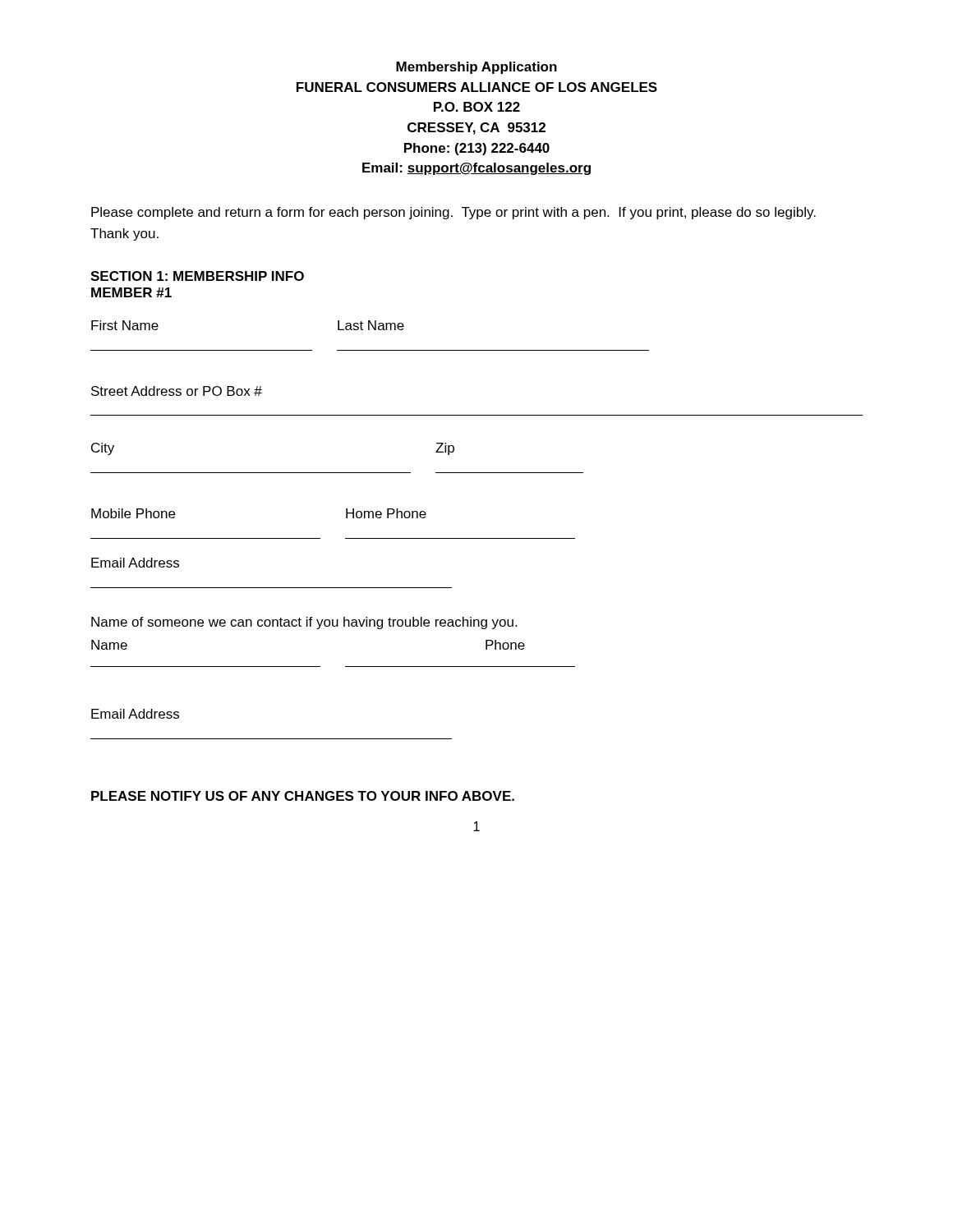Click the passage that begins "Please complete and return a"
Viewport: 953px width, 1232px height.
click(x=455, y=223)
